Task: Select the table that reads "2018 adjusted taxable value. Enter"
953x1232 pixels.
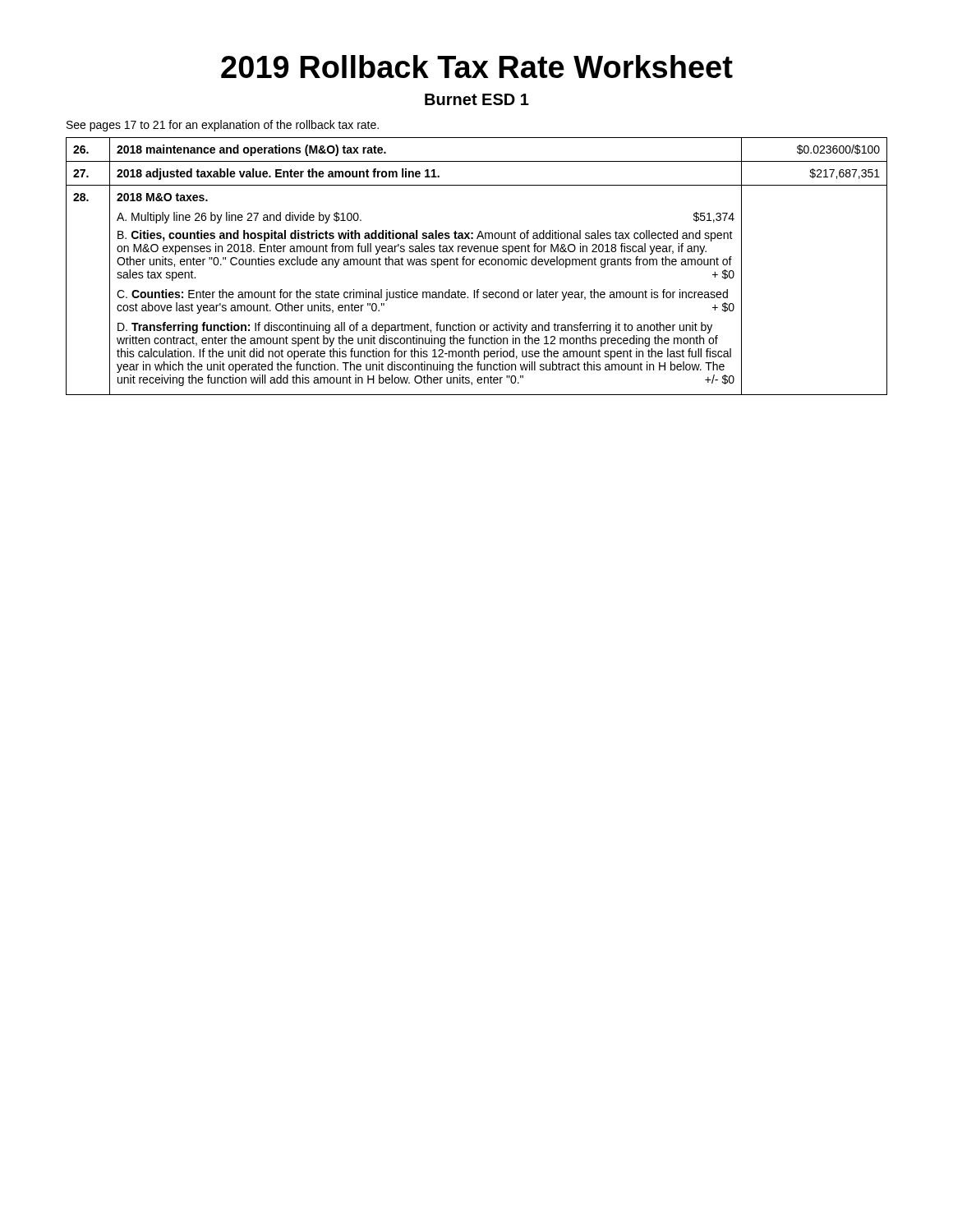Action: click(x=476, y=266)
